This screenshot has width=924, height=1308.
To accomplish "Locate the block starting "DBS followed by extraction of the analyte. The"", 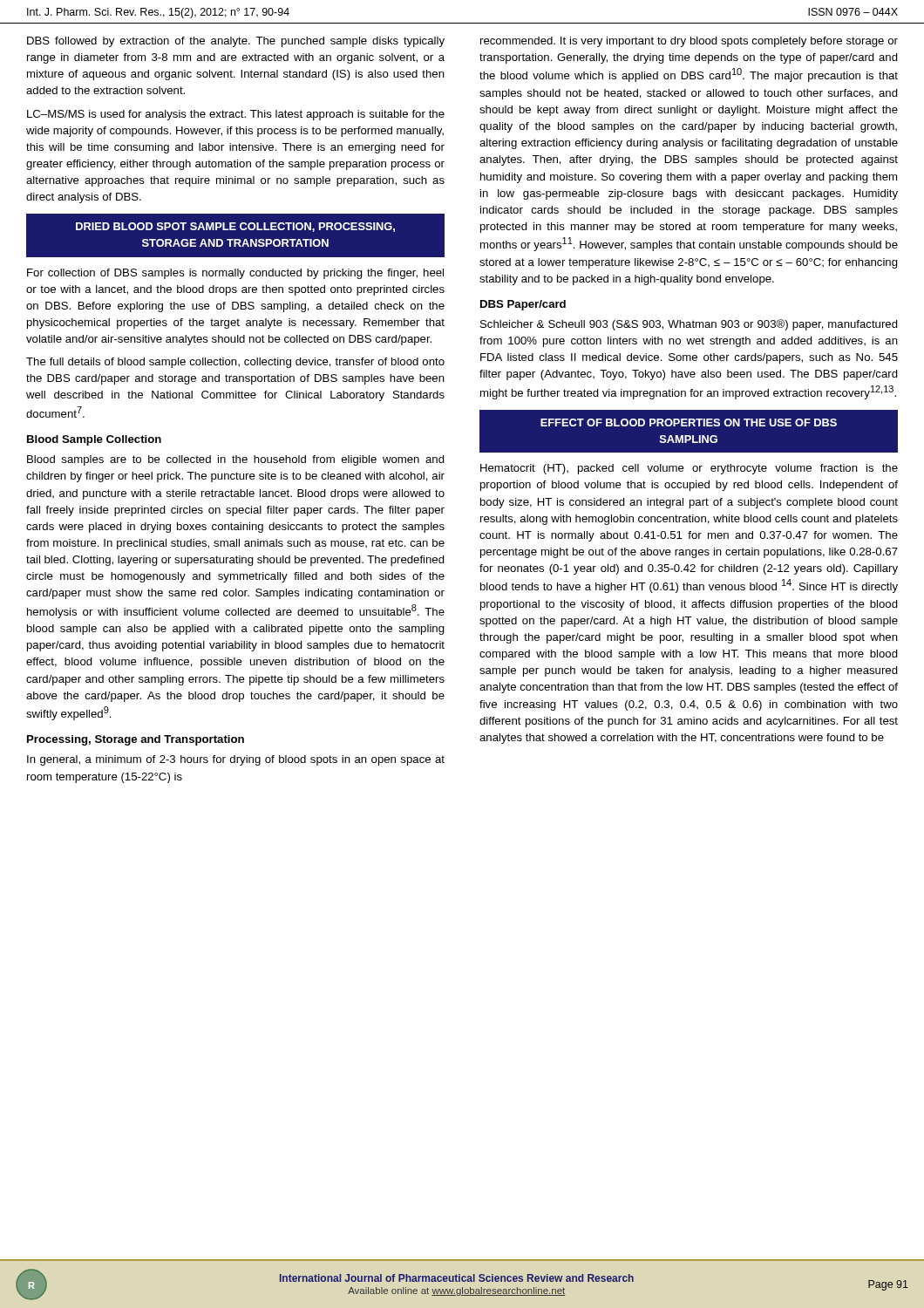I will point(235,119).
